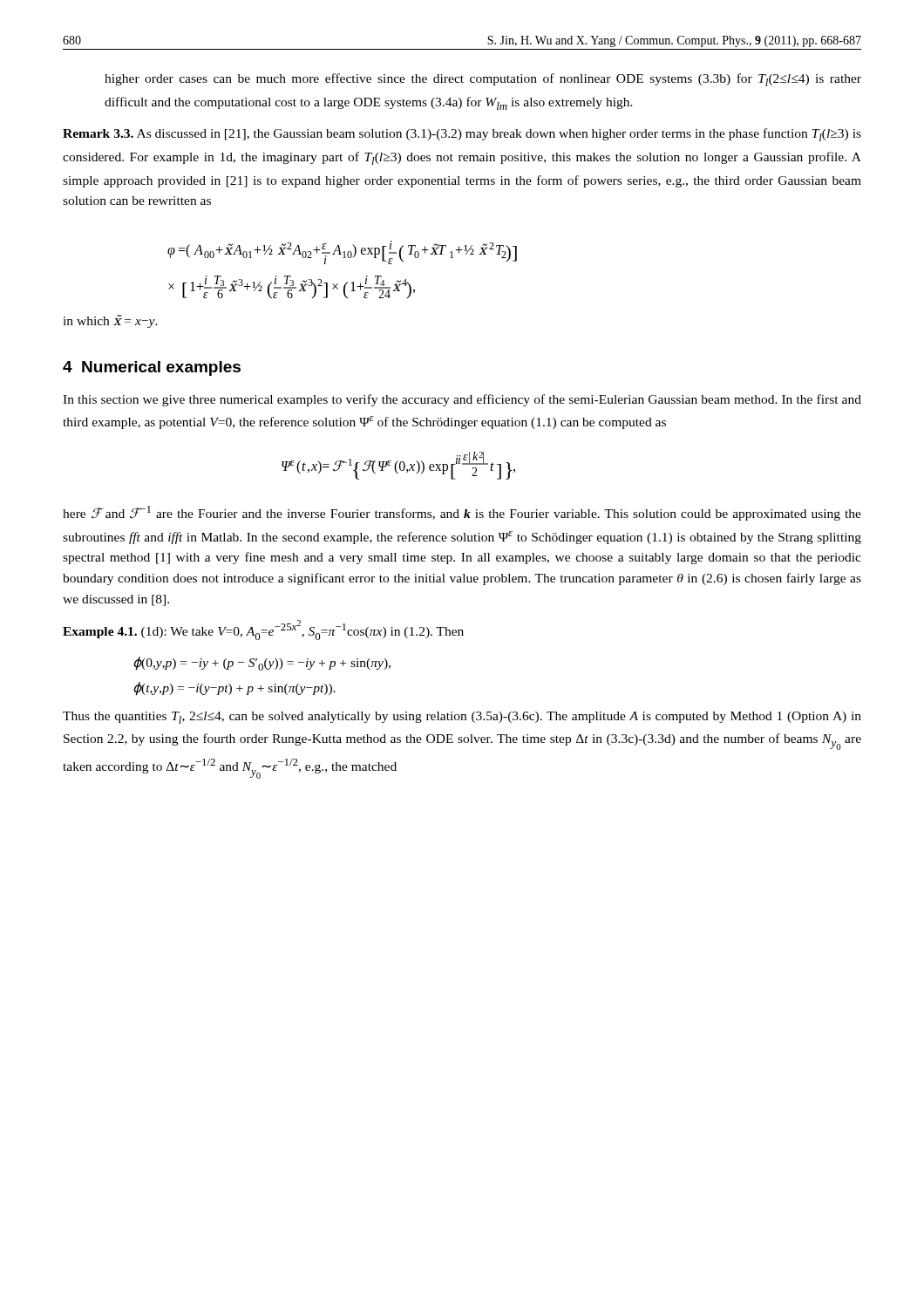Viewport: 924px width, 1308px height.
Task: Click on the text block containing "In this section we give three numerical examples"
Action: click(x=462, y=410)
